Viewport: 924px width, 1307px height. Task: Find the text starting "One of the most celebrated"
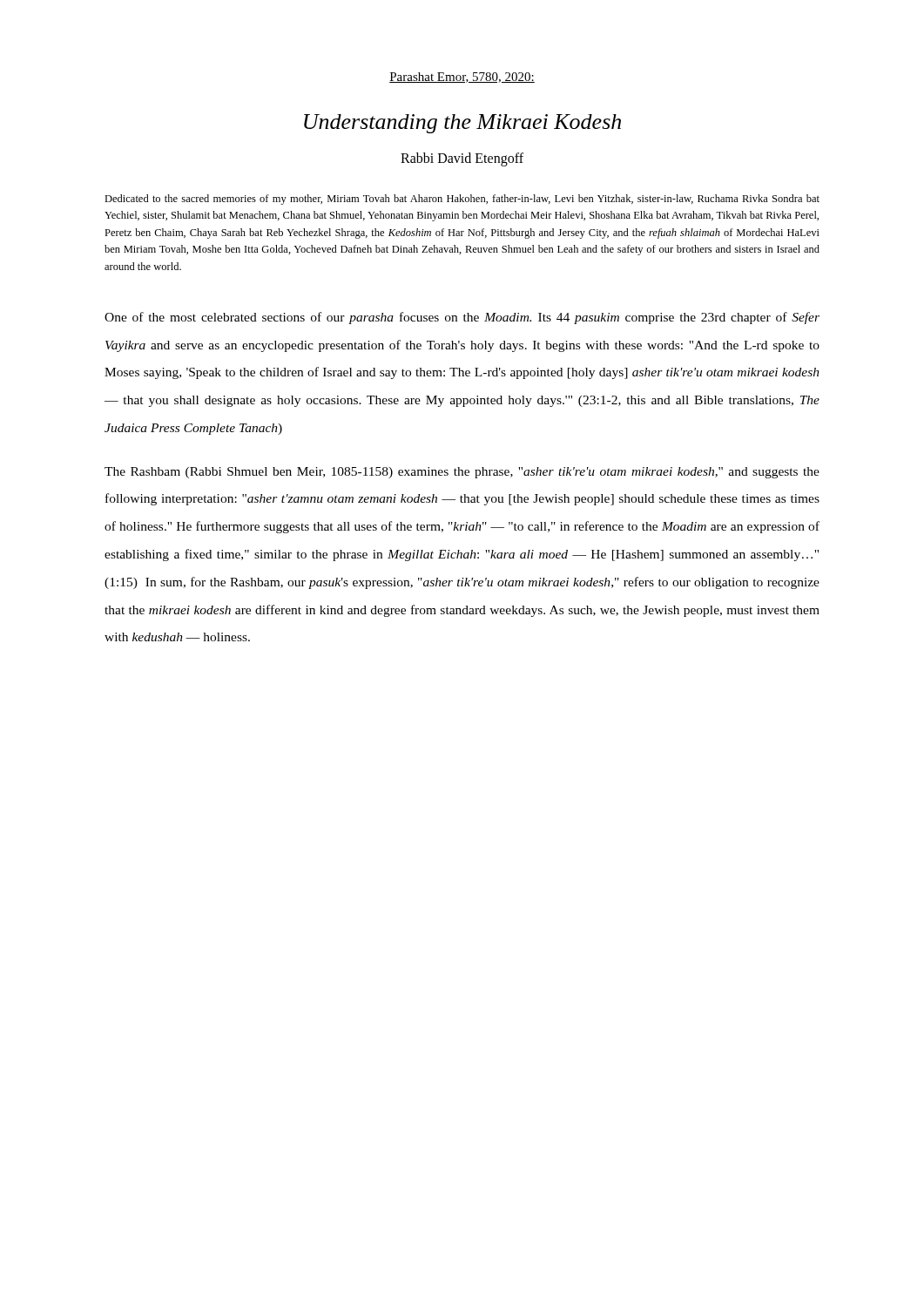click(462, 372)
